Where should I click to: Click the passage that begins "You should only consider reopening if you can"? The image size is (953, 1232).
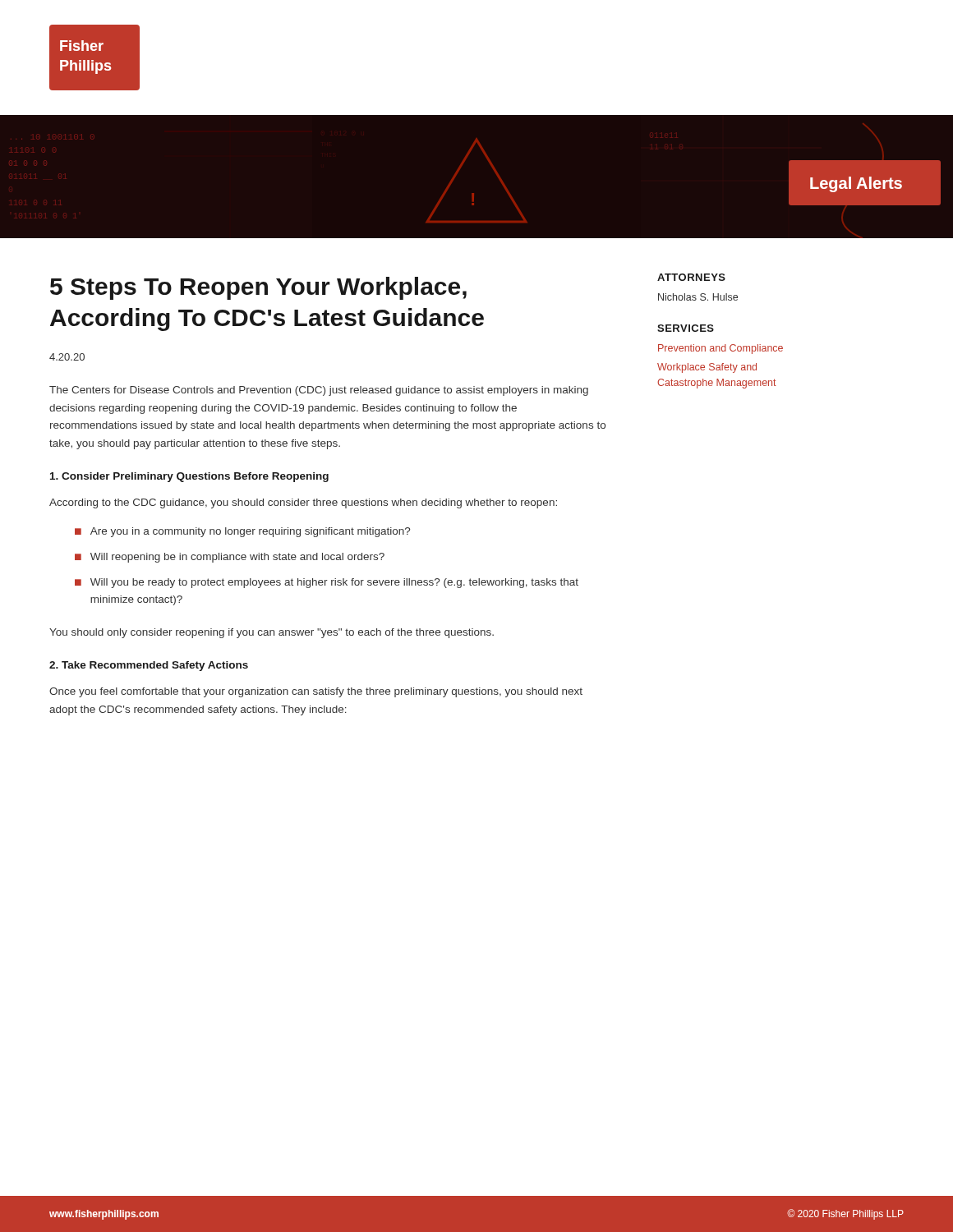[x=272, y=632]
